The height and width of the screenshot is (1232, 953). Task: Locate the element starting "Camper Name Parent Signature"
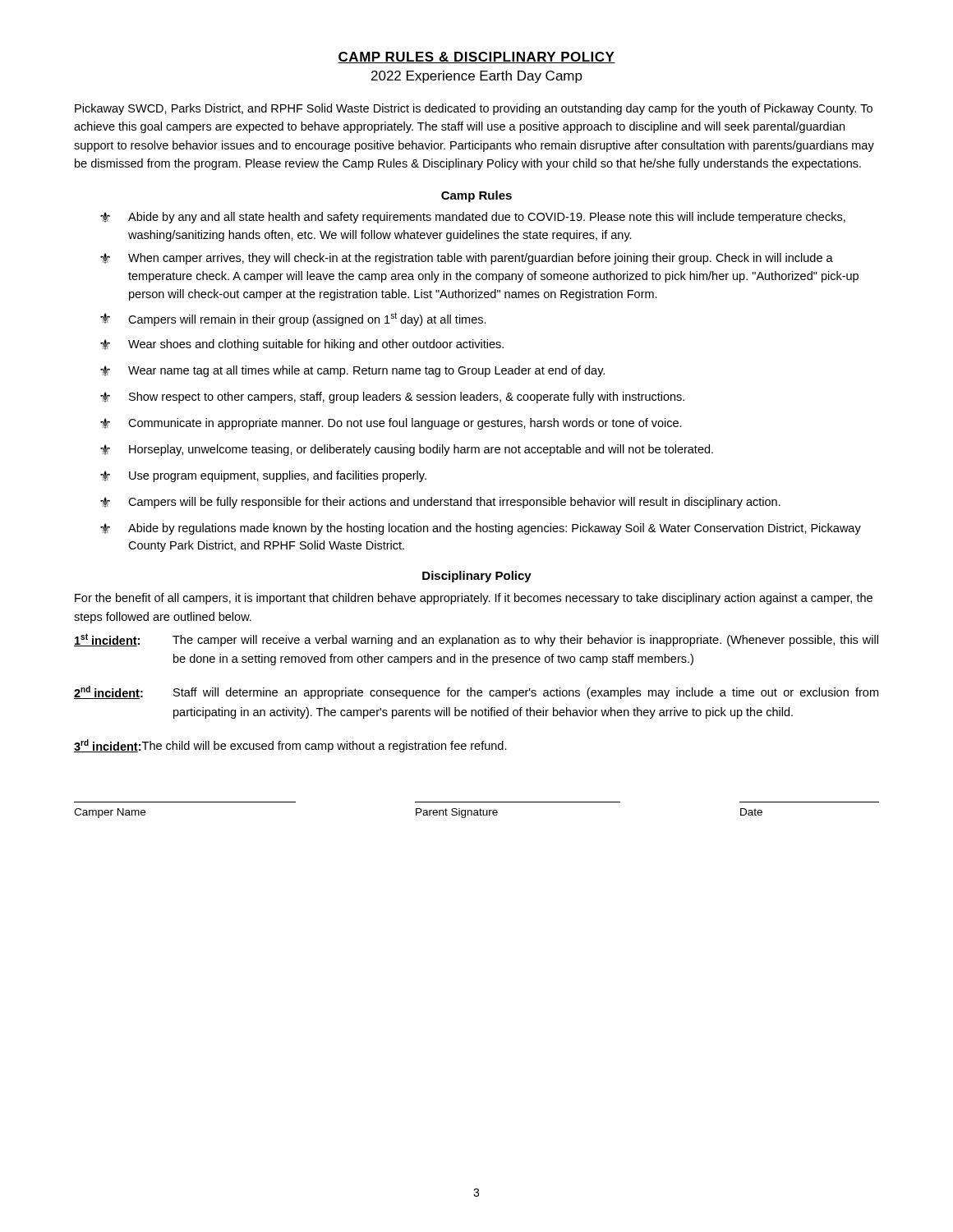pos(476,810)
